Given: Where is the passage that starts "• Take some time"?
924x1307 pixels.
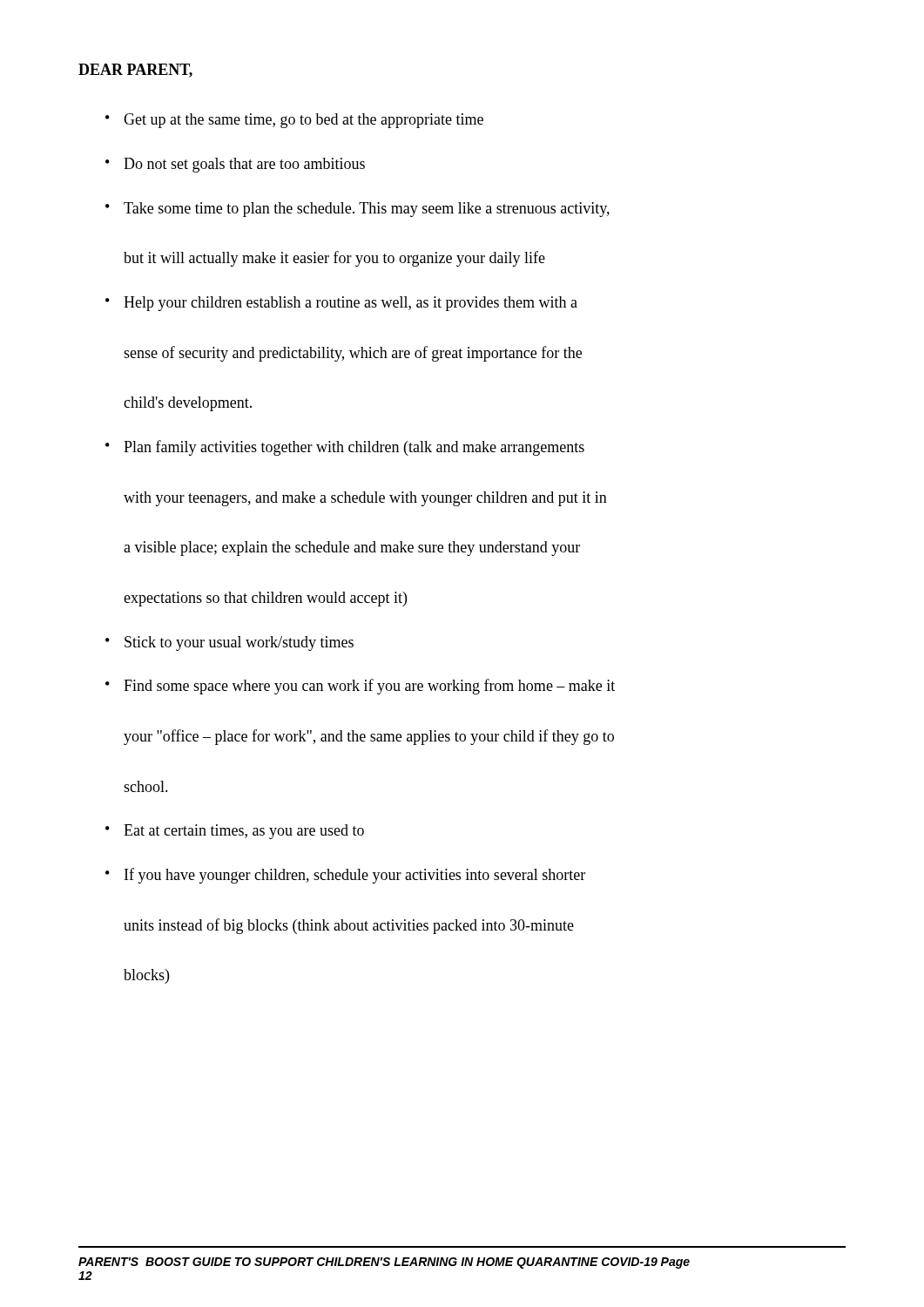Looking at the screenshot, I should click(x=357, y=210).
